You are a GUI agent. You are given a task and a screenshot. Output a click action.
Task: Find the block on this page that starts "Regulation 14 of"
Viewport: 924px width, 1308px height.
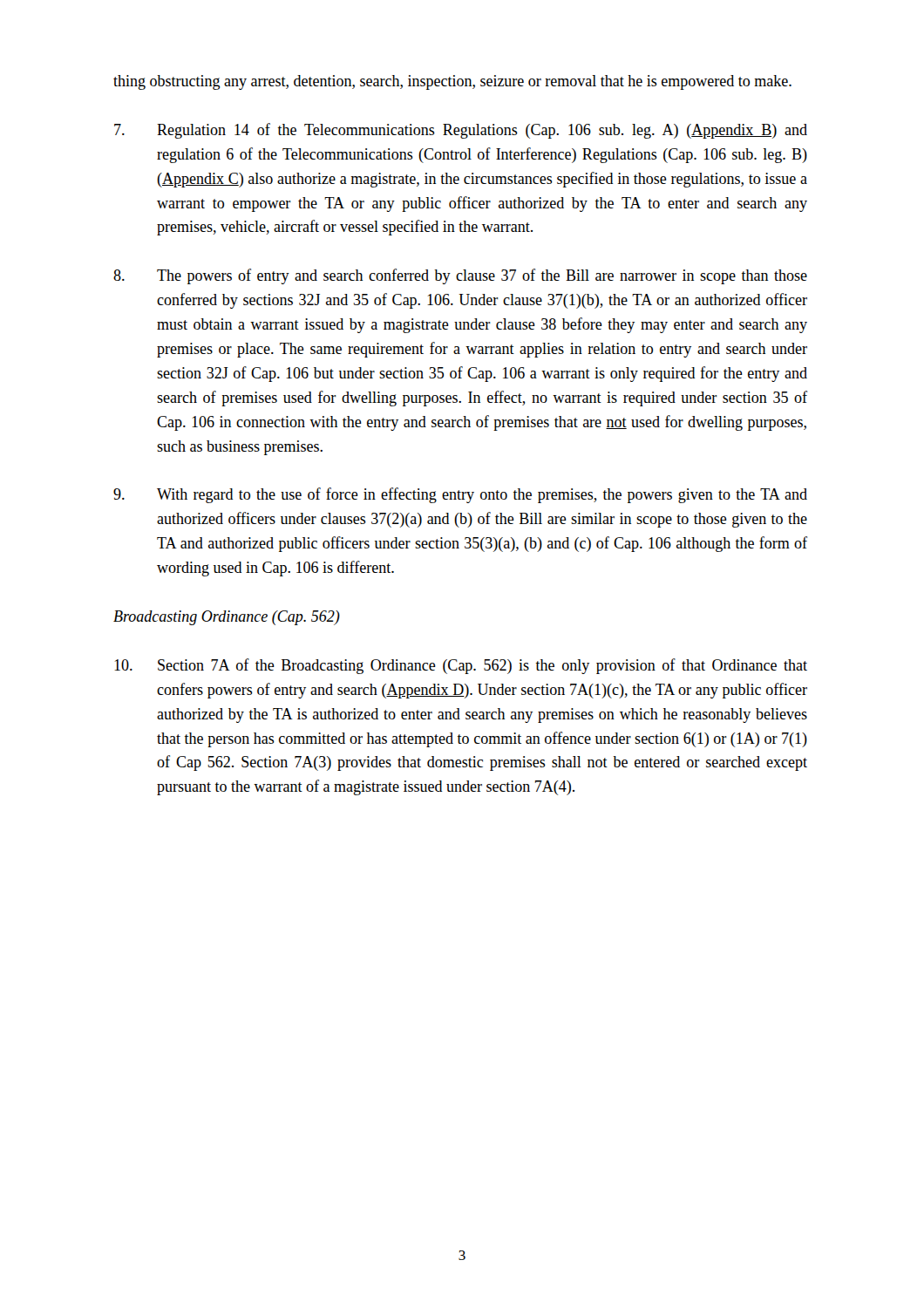coord(460,179)
